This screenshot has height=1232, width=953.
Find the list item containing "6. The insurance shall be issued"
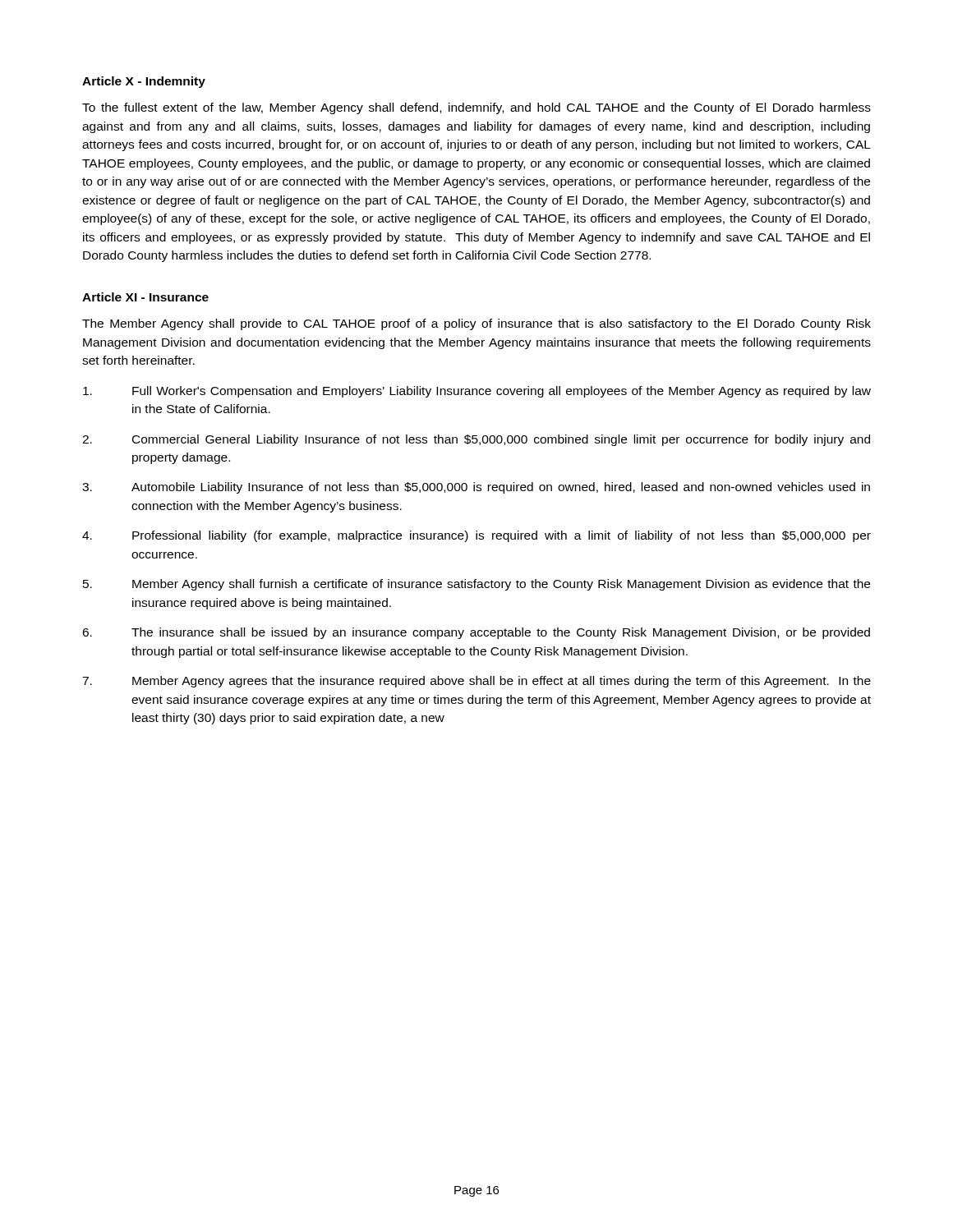point(476,642)
